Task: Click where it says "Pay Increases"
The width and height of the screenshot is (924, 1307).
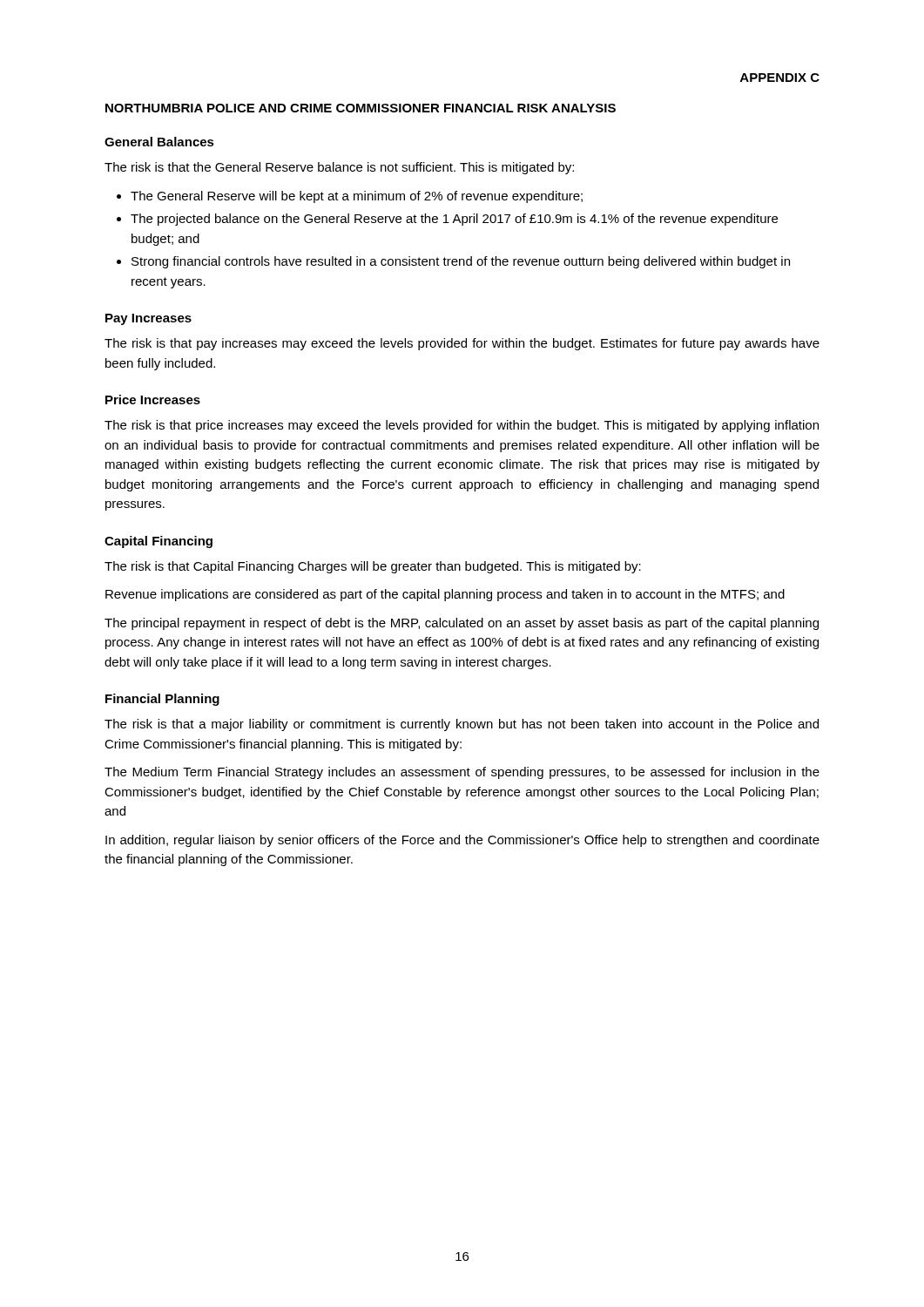Action: [x=148, y=318]
